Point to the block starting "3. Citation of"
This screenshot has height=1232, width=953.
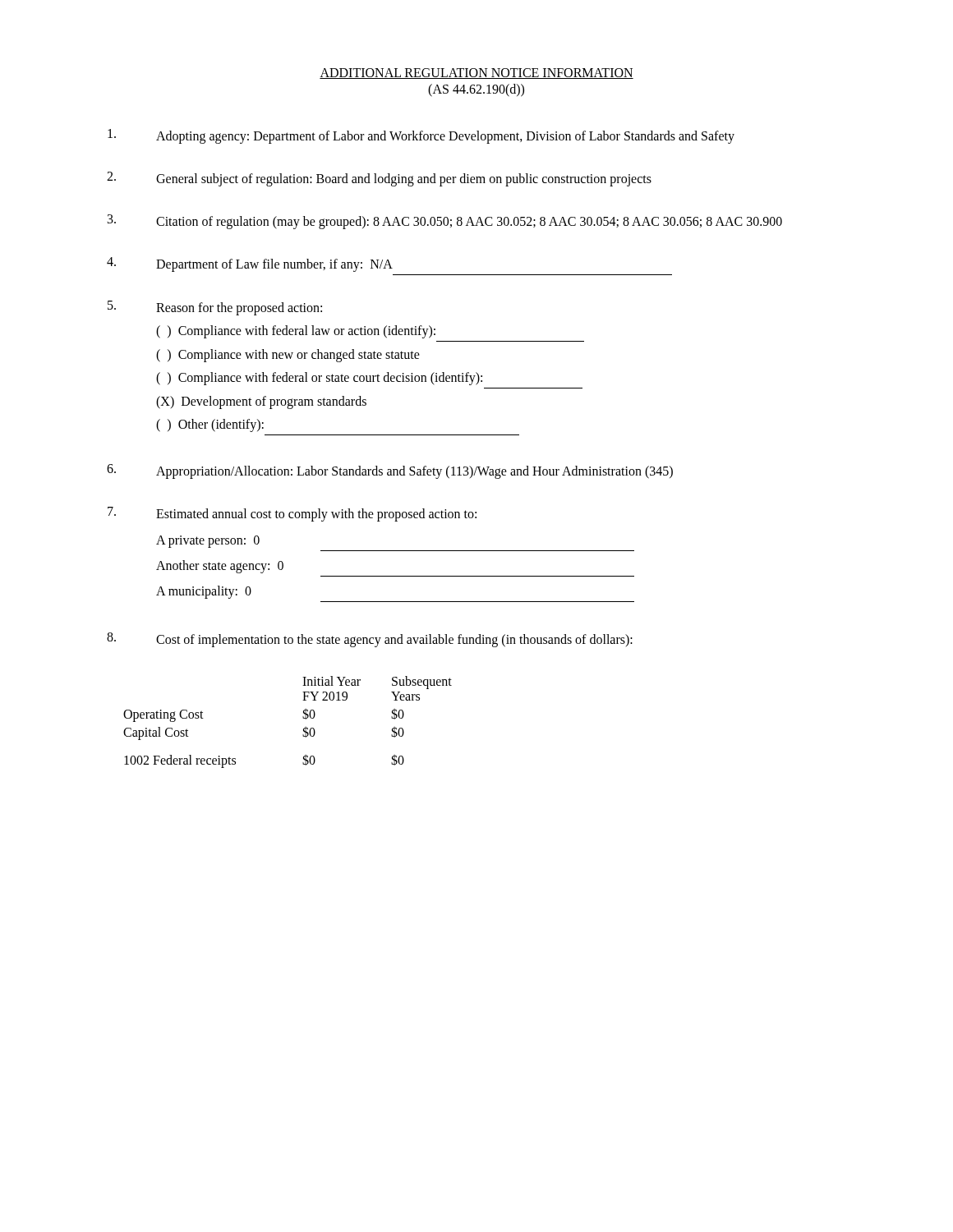pyautogui.click(x=476, y=222)
